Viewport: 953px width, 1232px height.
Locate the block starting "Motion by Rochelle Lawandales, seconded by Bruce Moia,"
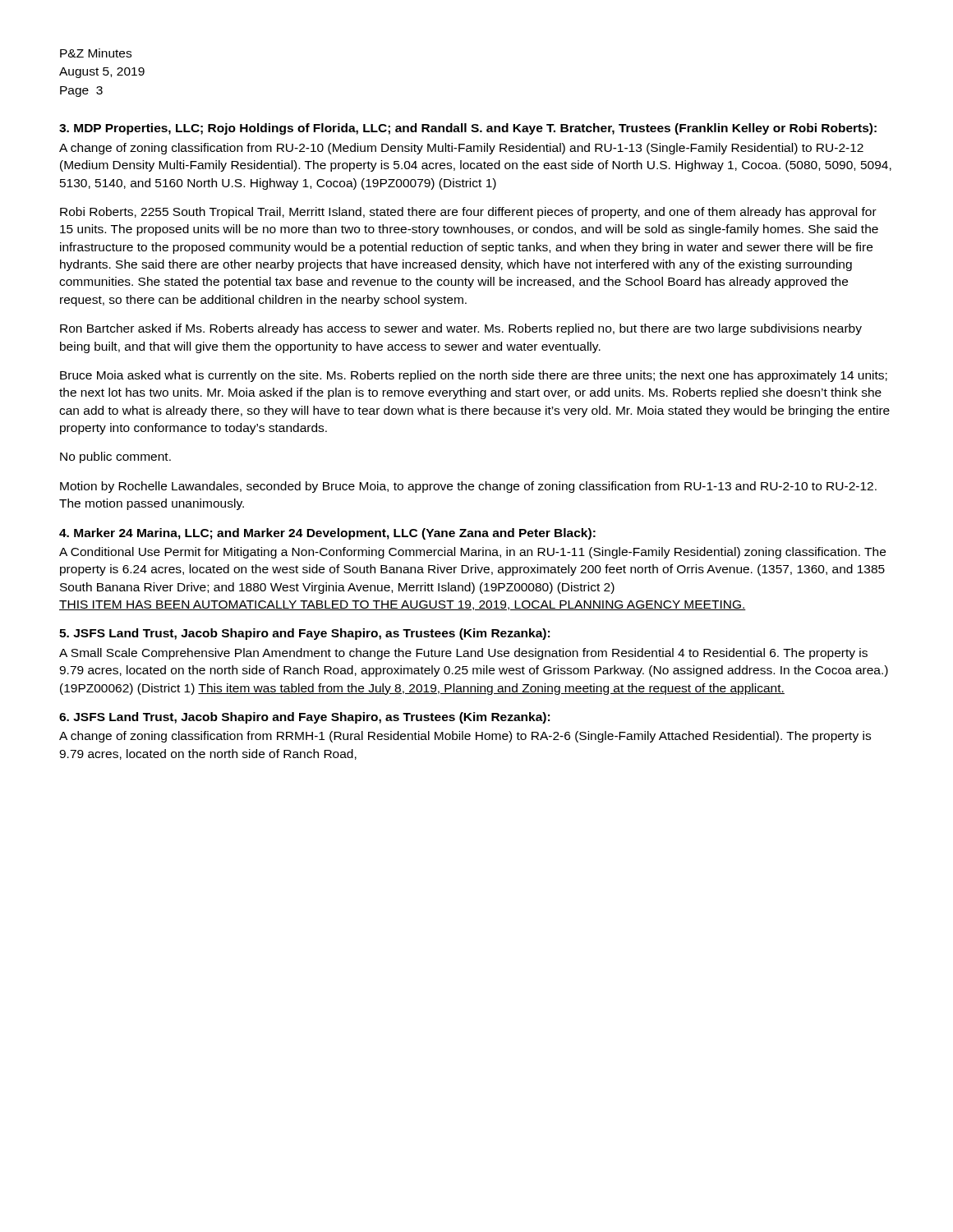(x=468, y=494)
